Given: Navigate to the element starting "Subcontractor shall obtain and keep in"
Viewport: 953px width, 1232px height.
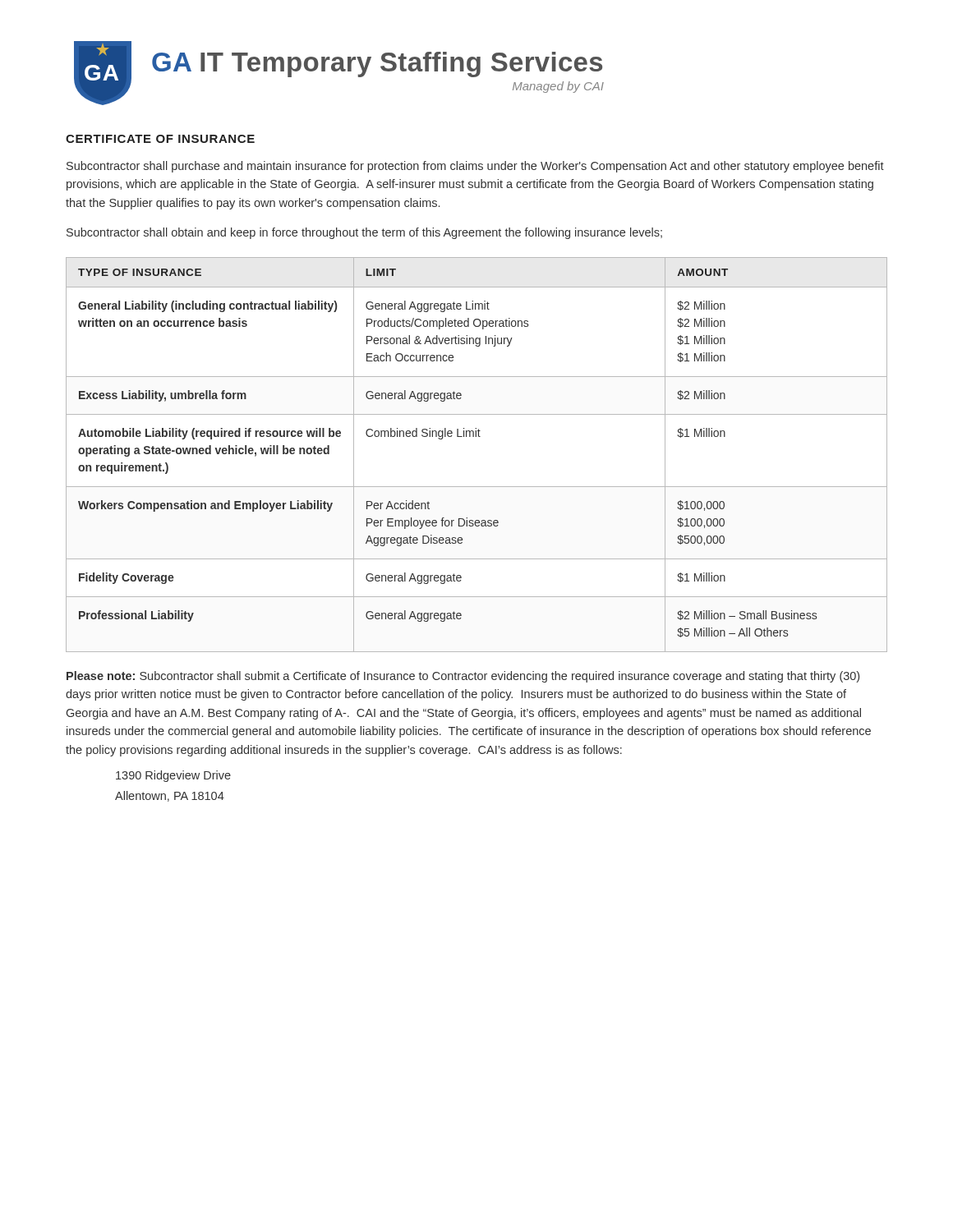Looking at the screenshot, I should [364, 233].
